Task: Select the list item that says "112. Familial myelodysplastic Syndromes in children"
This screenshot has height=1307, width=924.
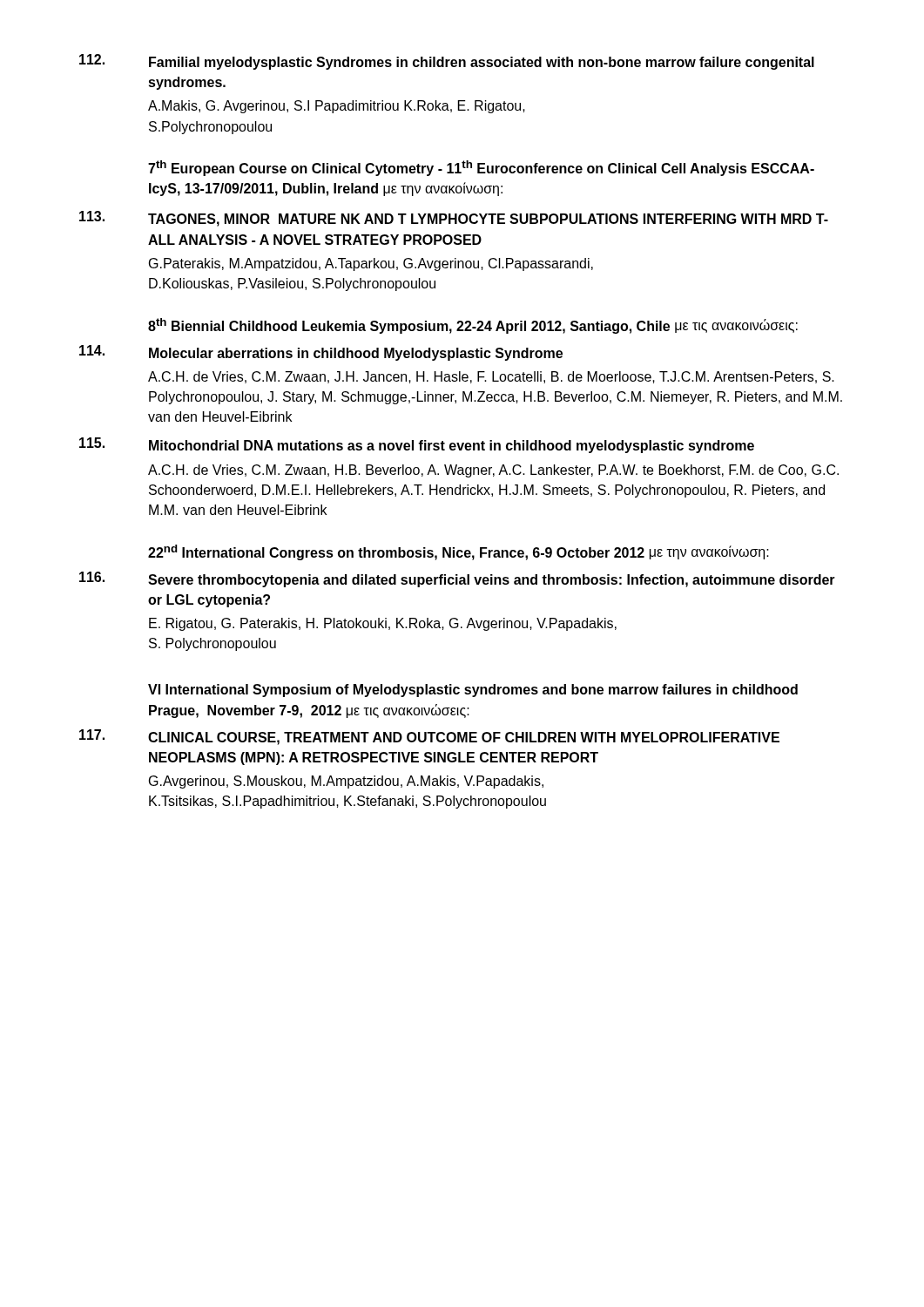Action: (462, 94)
